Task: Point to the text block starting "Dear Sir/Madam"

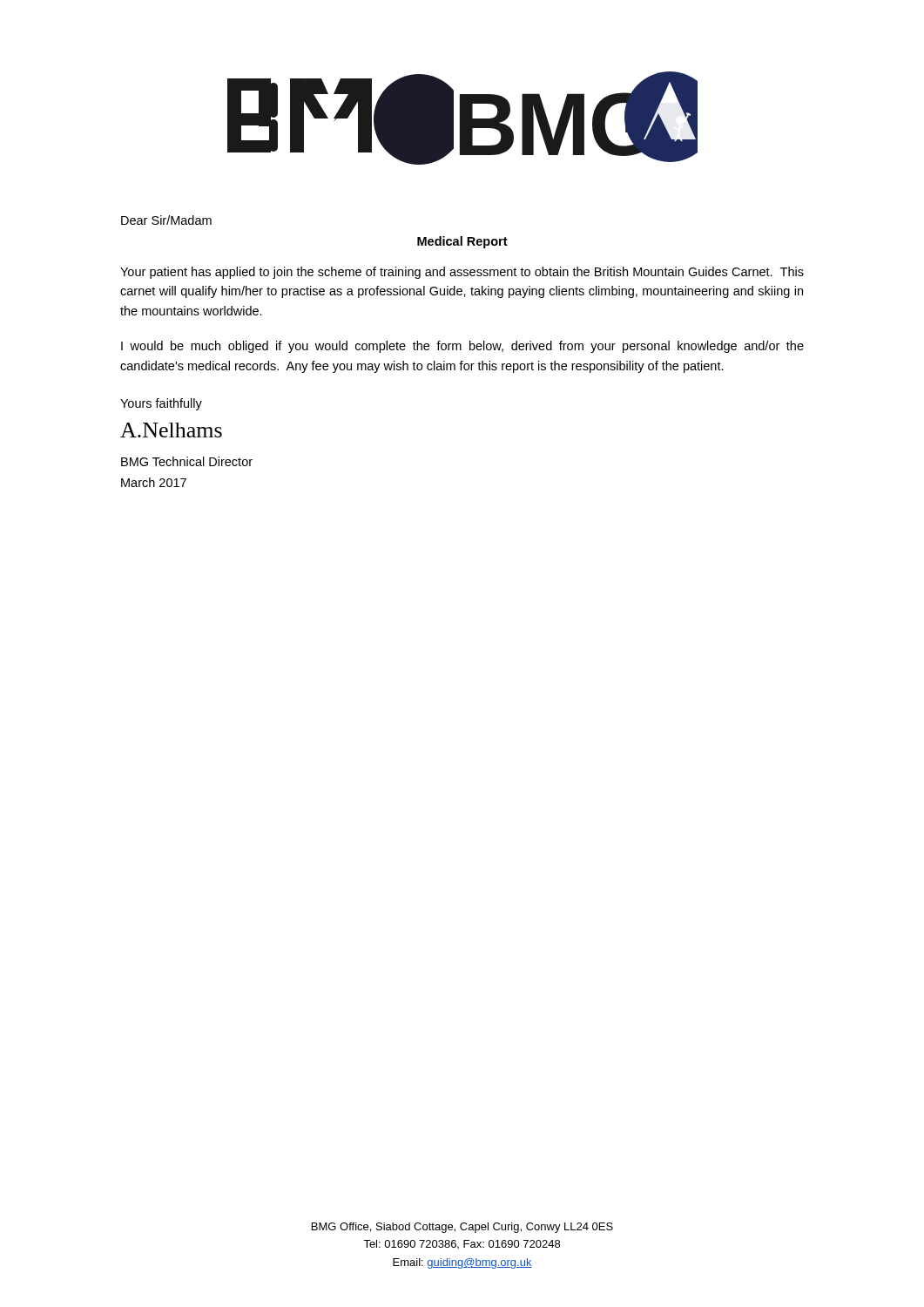Action: tap(166, 220)
